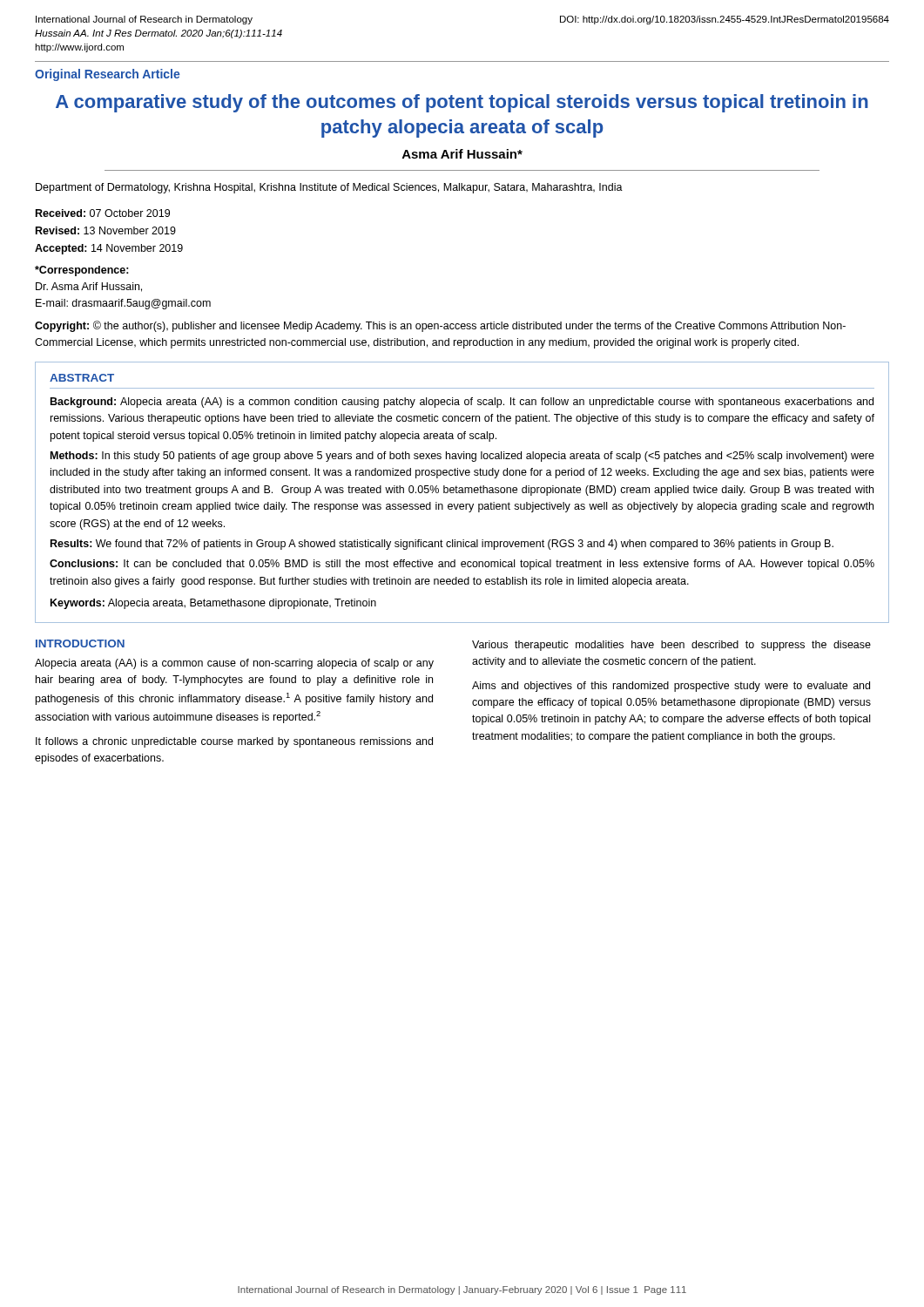Click on the element starting "Results: We found"
924x1307 pixels.
coord(442,544)
